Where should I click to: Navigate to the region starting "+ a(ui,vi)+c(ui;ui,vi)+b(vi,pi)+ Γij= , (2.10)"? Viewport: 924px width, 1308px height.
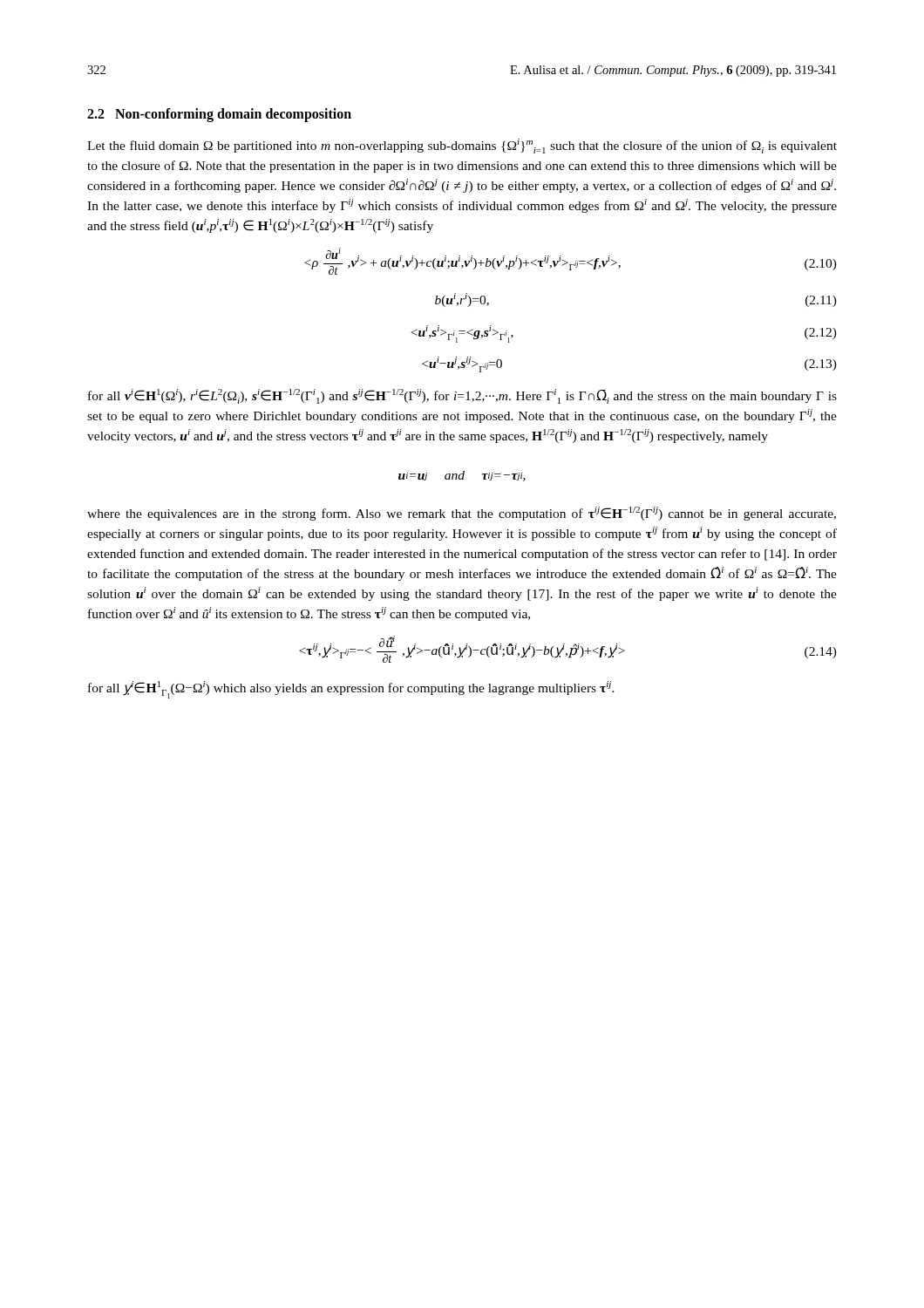click(462, 263)
